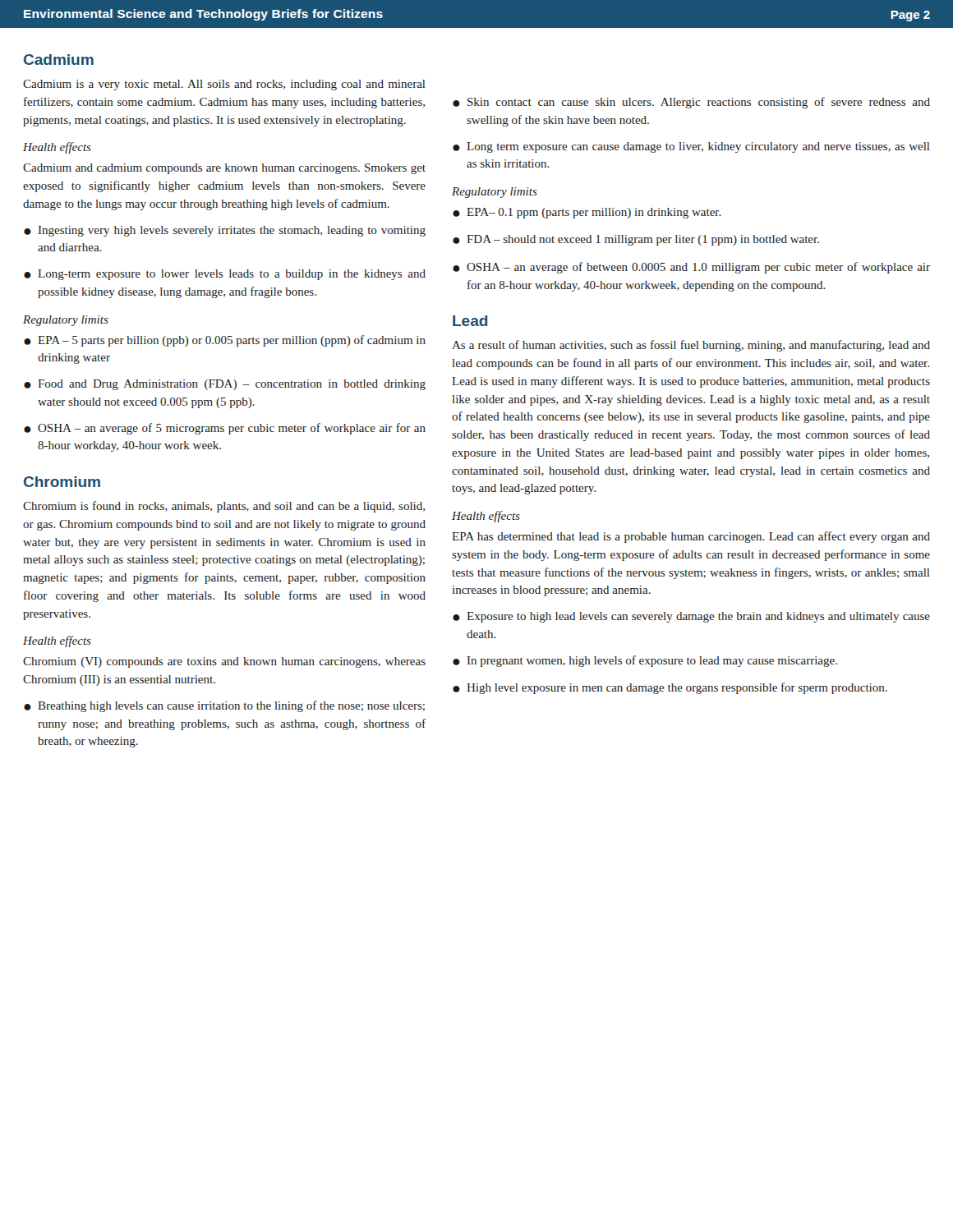The width and height of the screenshot is (953, 1232).
Task: Click on the region starting "● FDA – should not"
Action: tap(691, 241)
